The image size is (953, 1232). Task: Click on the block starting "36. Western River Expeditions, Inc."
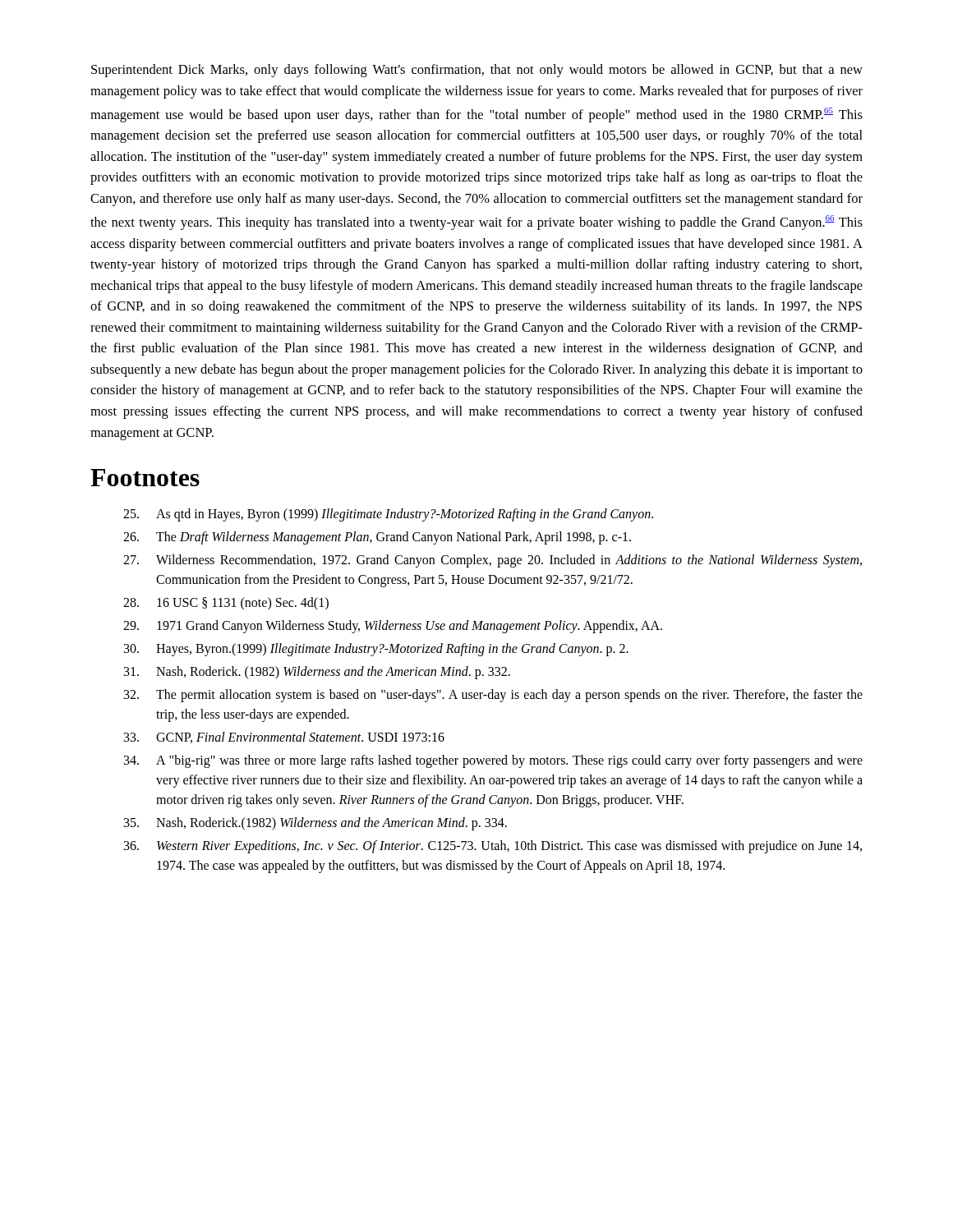[x=493, y=856]
